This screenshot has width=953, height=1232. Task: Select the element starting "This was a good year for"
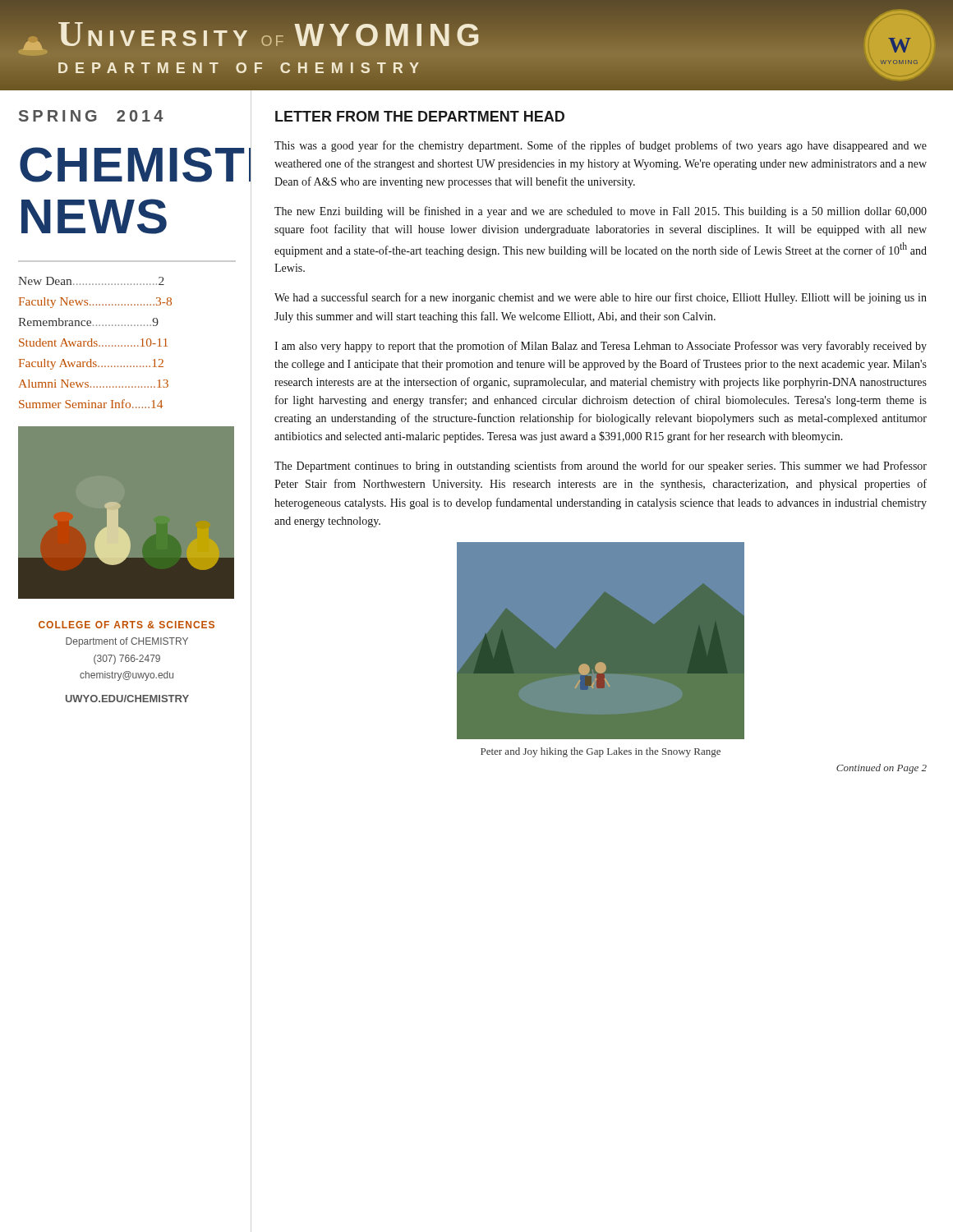coord(601,164)
